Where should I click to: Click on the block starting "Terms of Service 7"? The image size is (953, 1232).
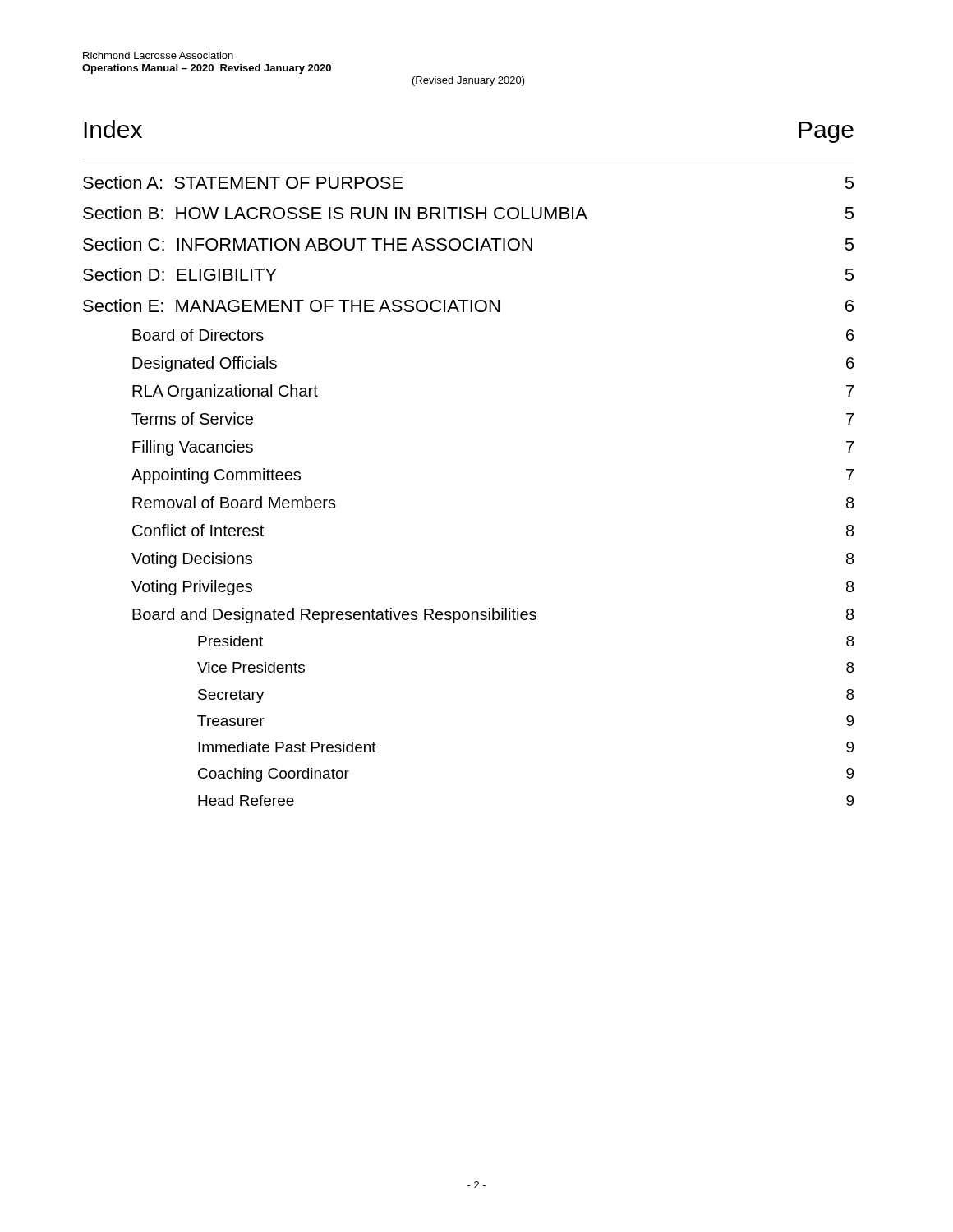(x=188, y=418)
